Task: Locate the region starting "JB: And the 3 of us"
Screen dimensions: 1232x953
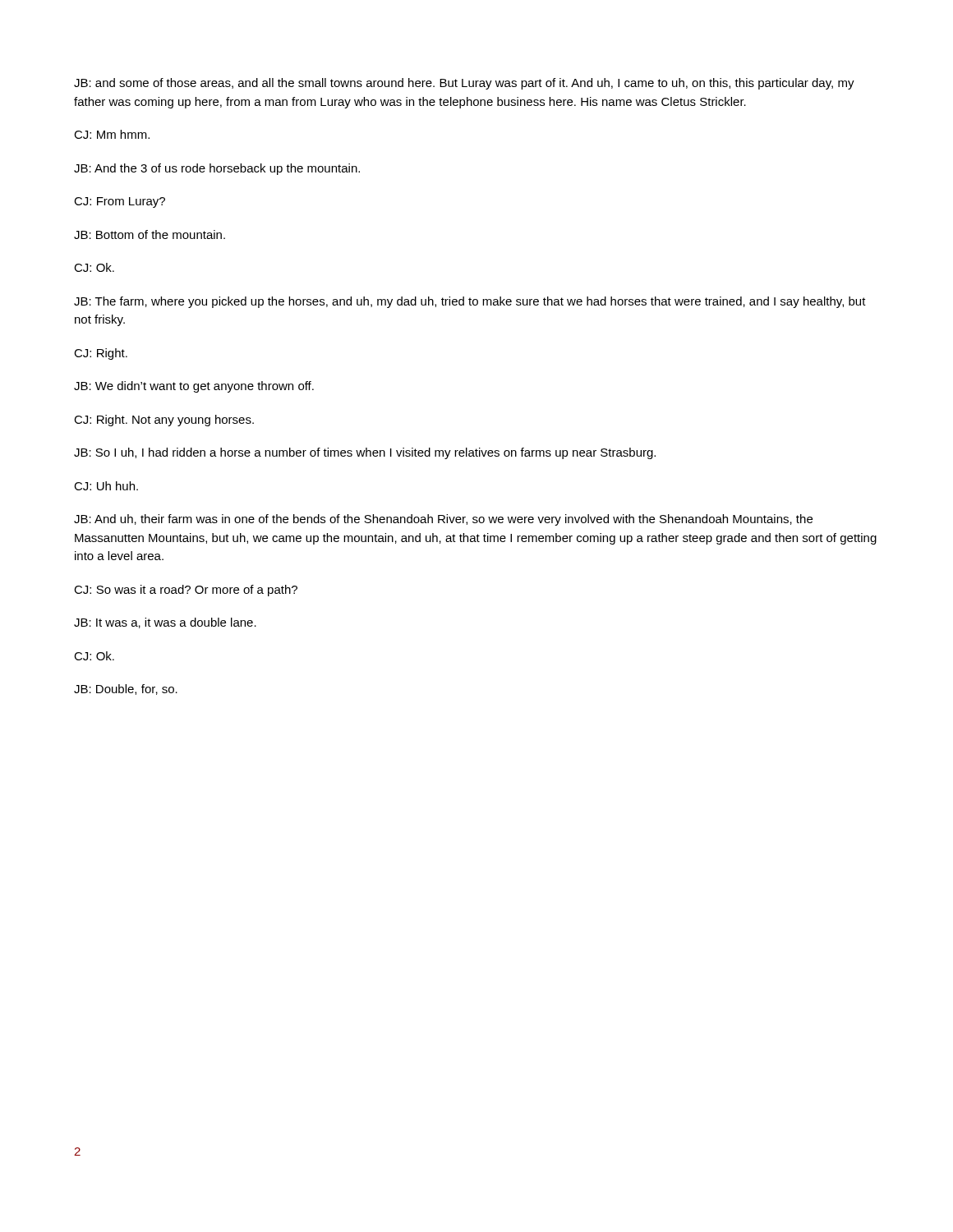Action: [x=217, y=168]
